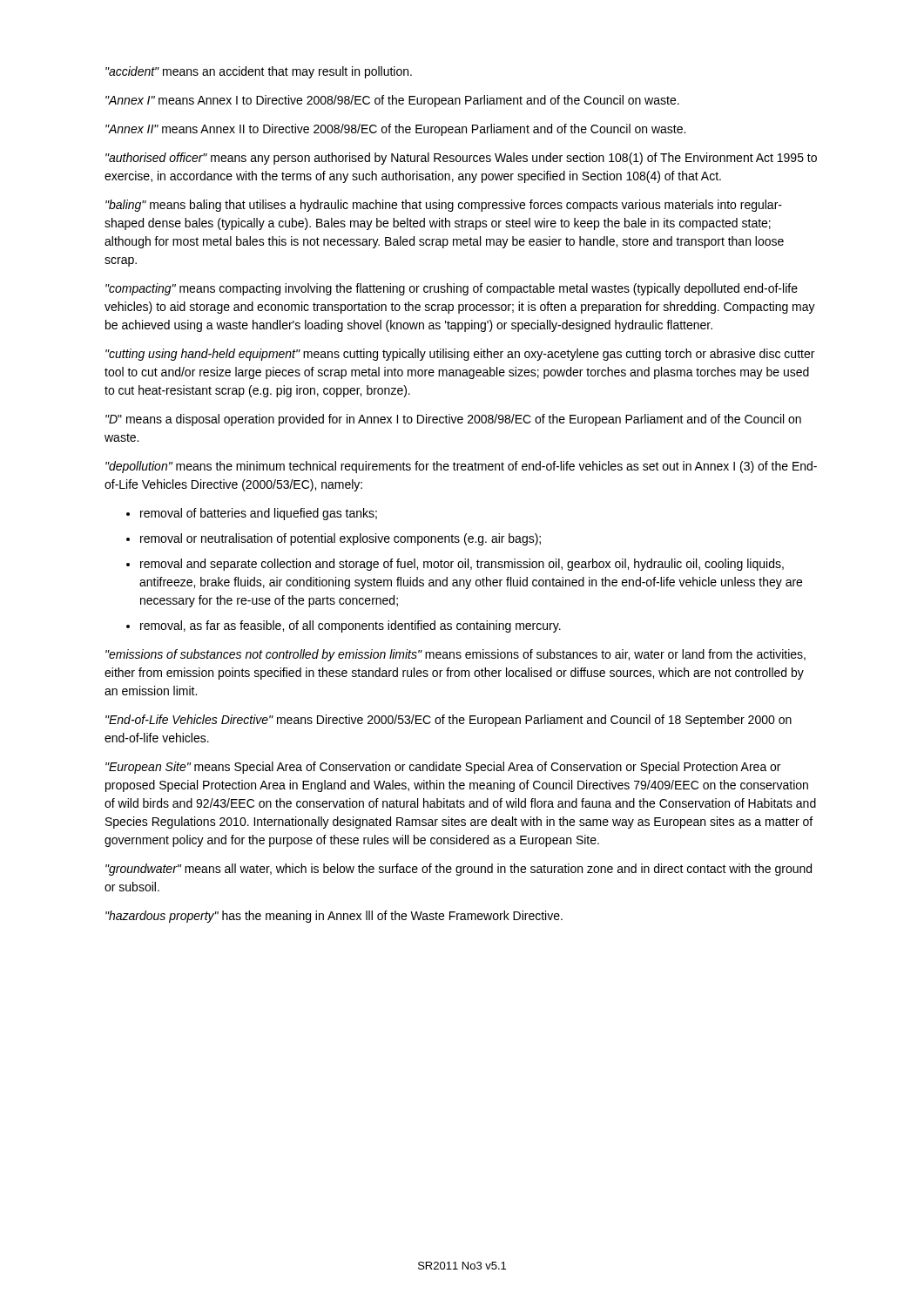Select the text block containing ""cutting using hand-held equipment""
The image size is (924, 1307).
(x=460, y=372)
